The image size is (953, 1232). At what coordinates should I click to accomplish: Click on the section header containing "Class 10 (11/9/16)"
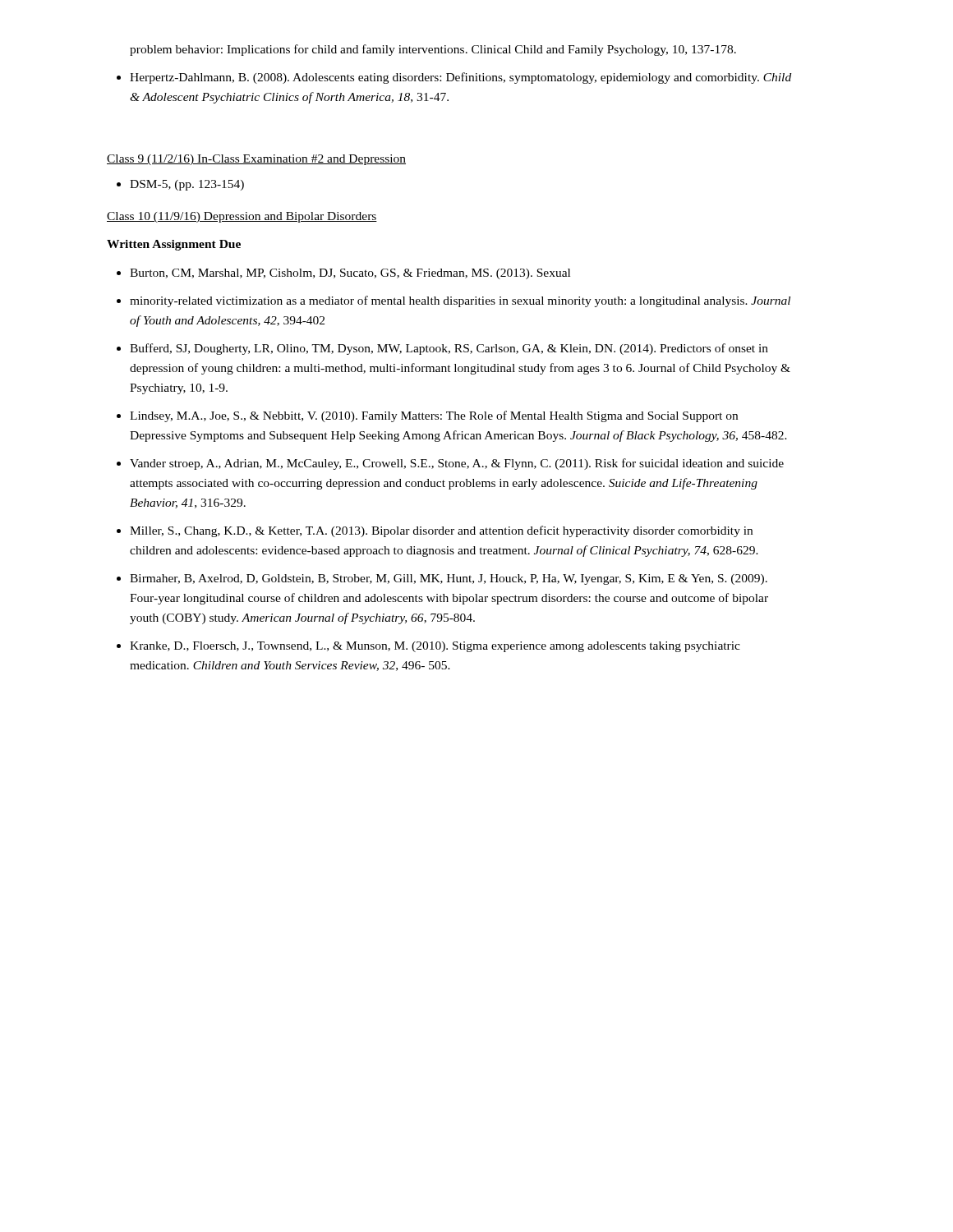click(242, 216)
